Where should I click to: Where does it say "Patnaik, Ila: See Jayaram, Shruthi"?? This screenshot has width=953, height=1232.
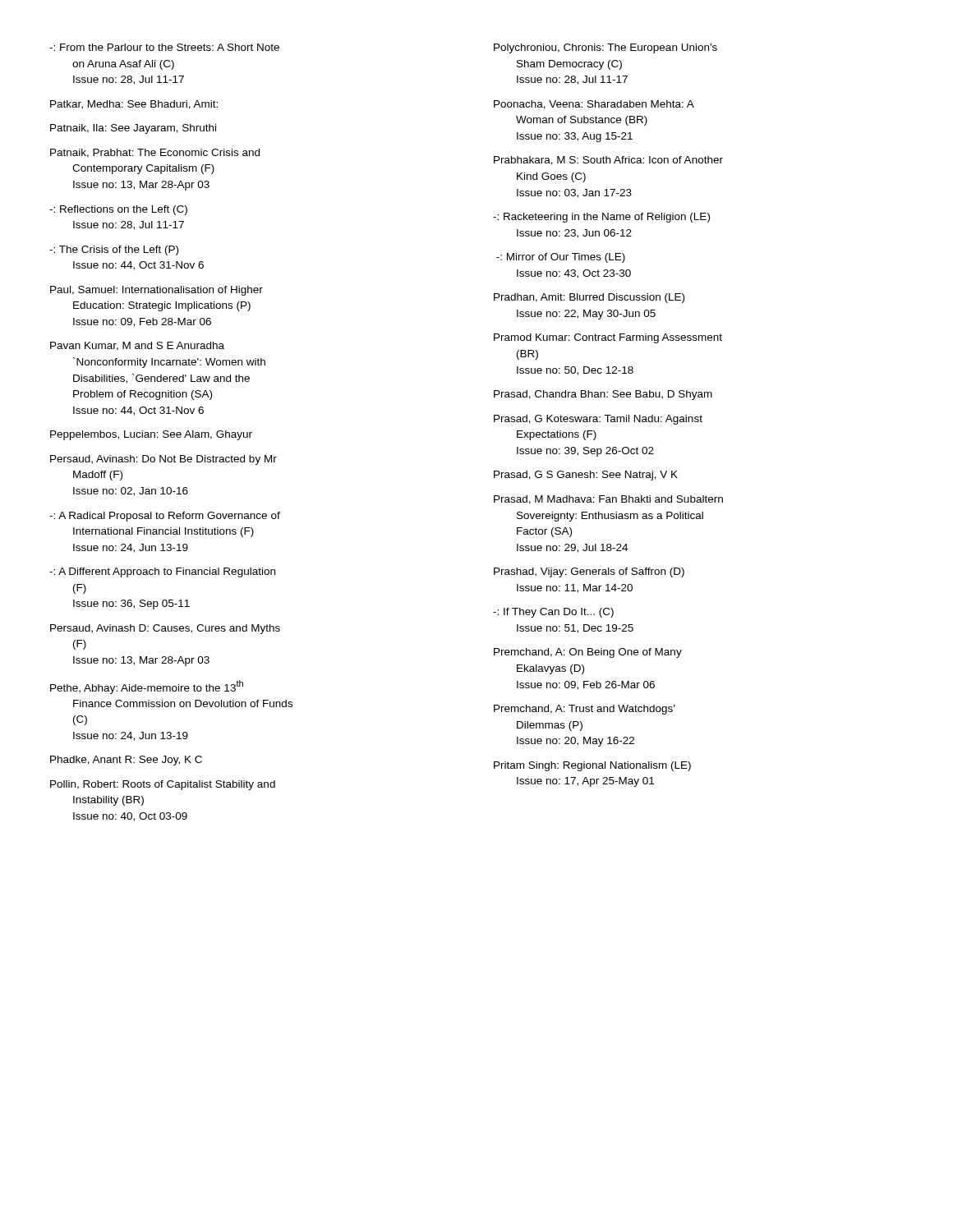(133, 129)
